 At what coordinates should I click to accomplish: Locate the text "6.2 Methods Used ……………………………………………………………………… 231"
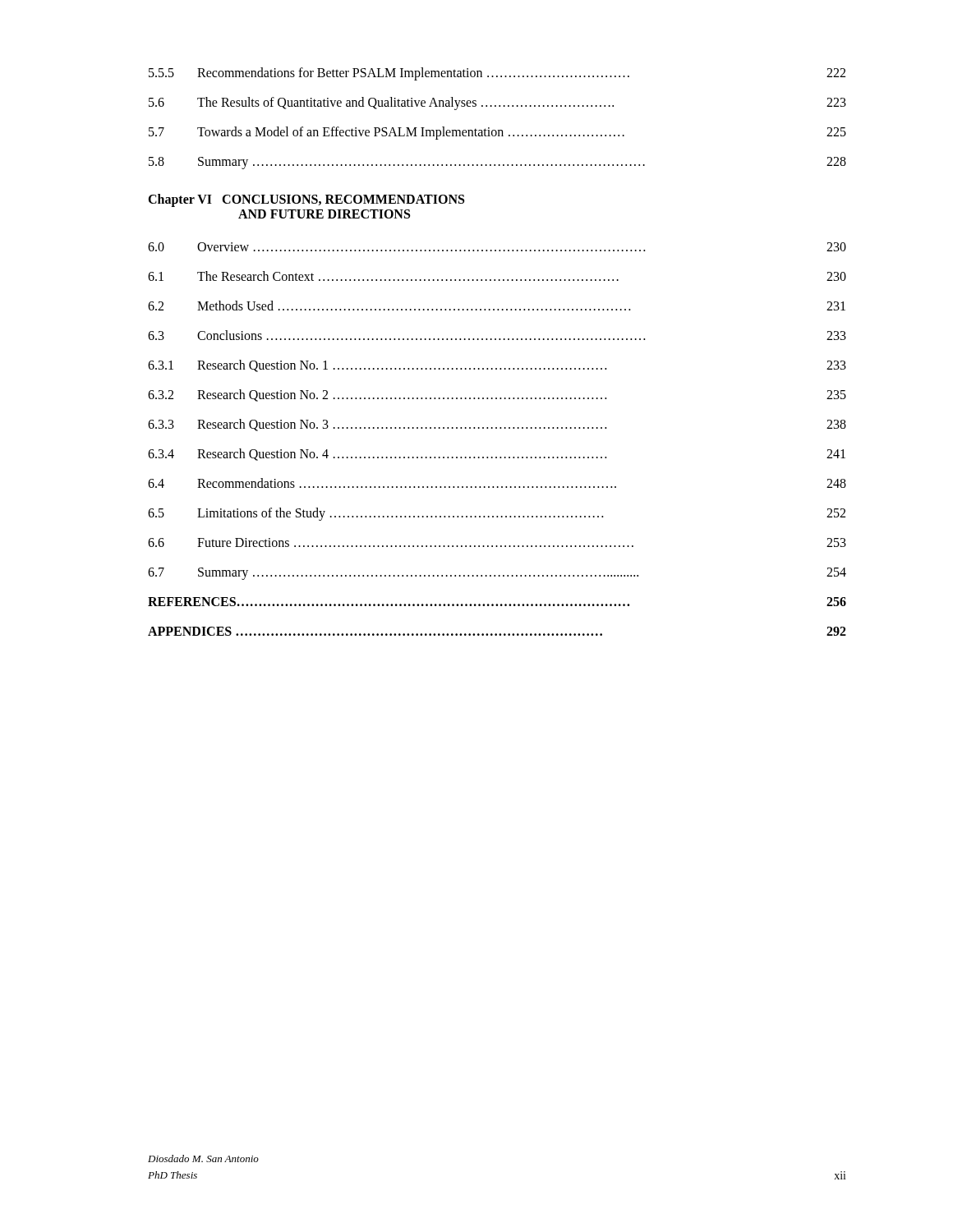tap(497, 306)
